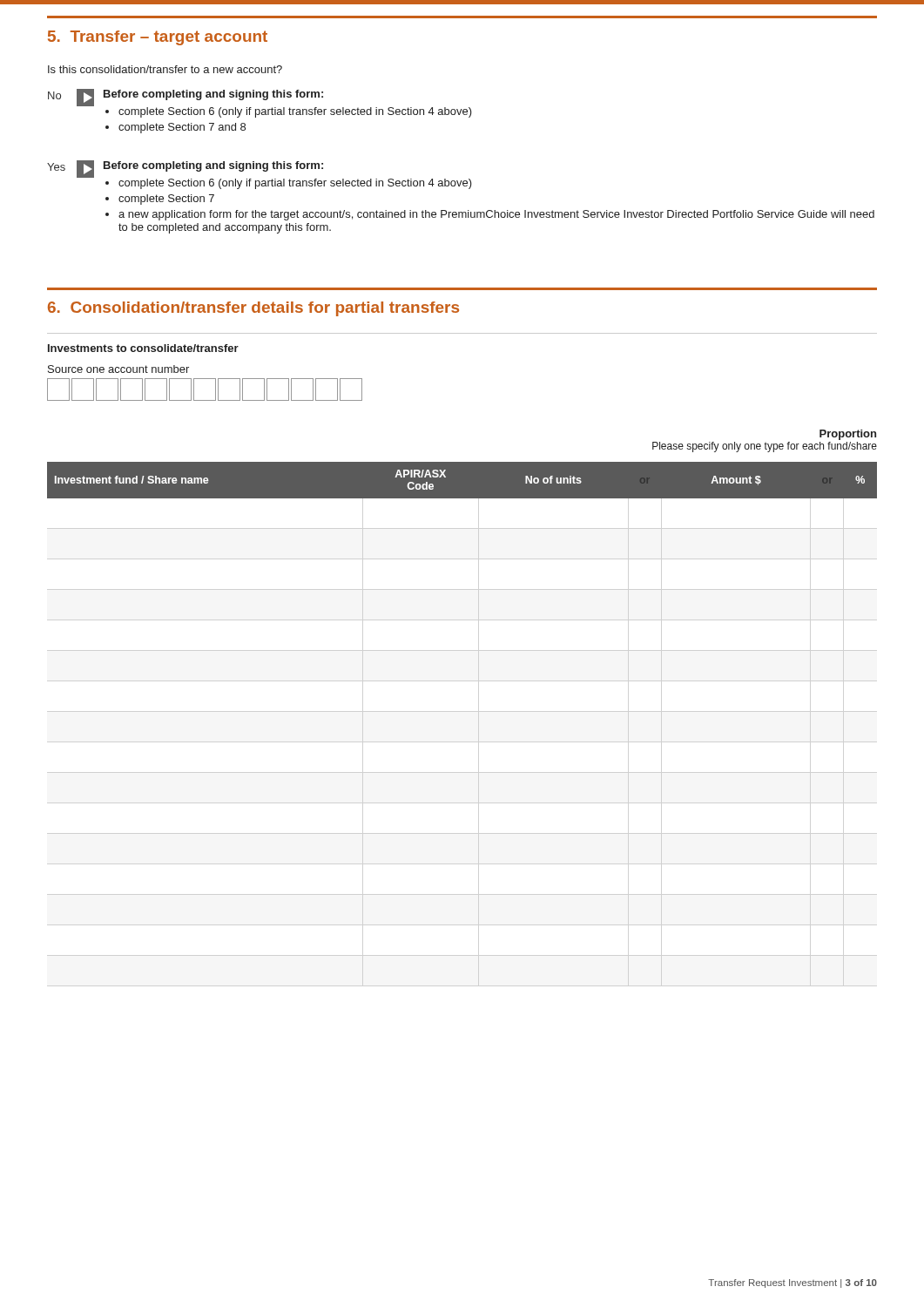Locate the section header containing "6. Consolidation/transfer details for partial transfers"
Screen dimensions: 1307x924
tap(462, 308)
